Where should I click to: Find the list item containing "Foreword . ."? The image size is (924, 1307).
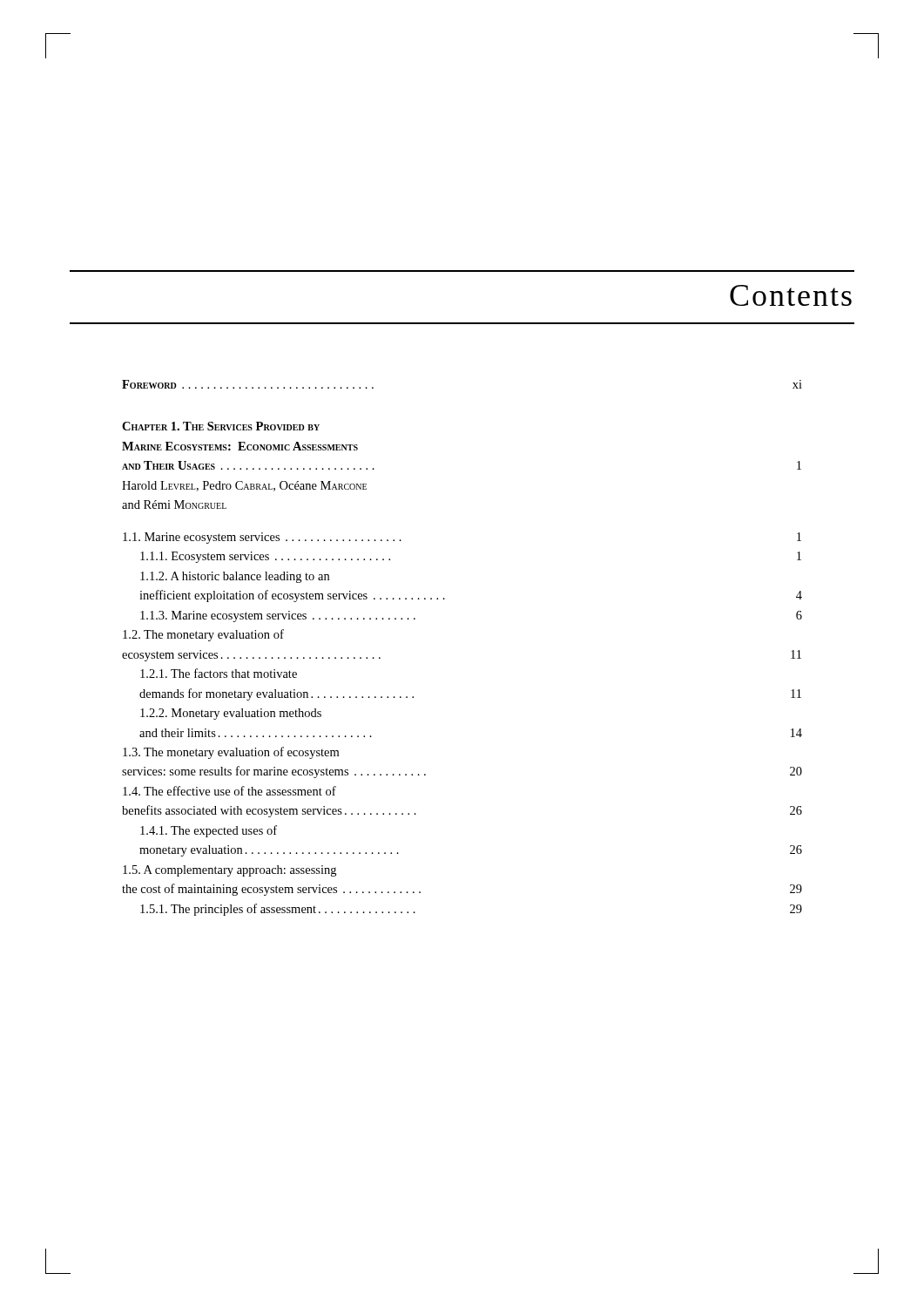coord(153,384)
